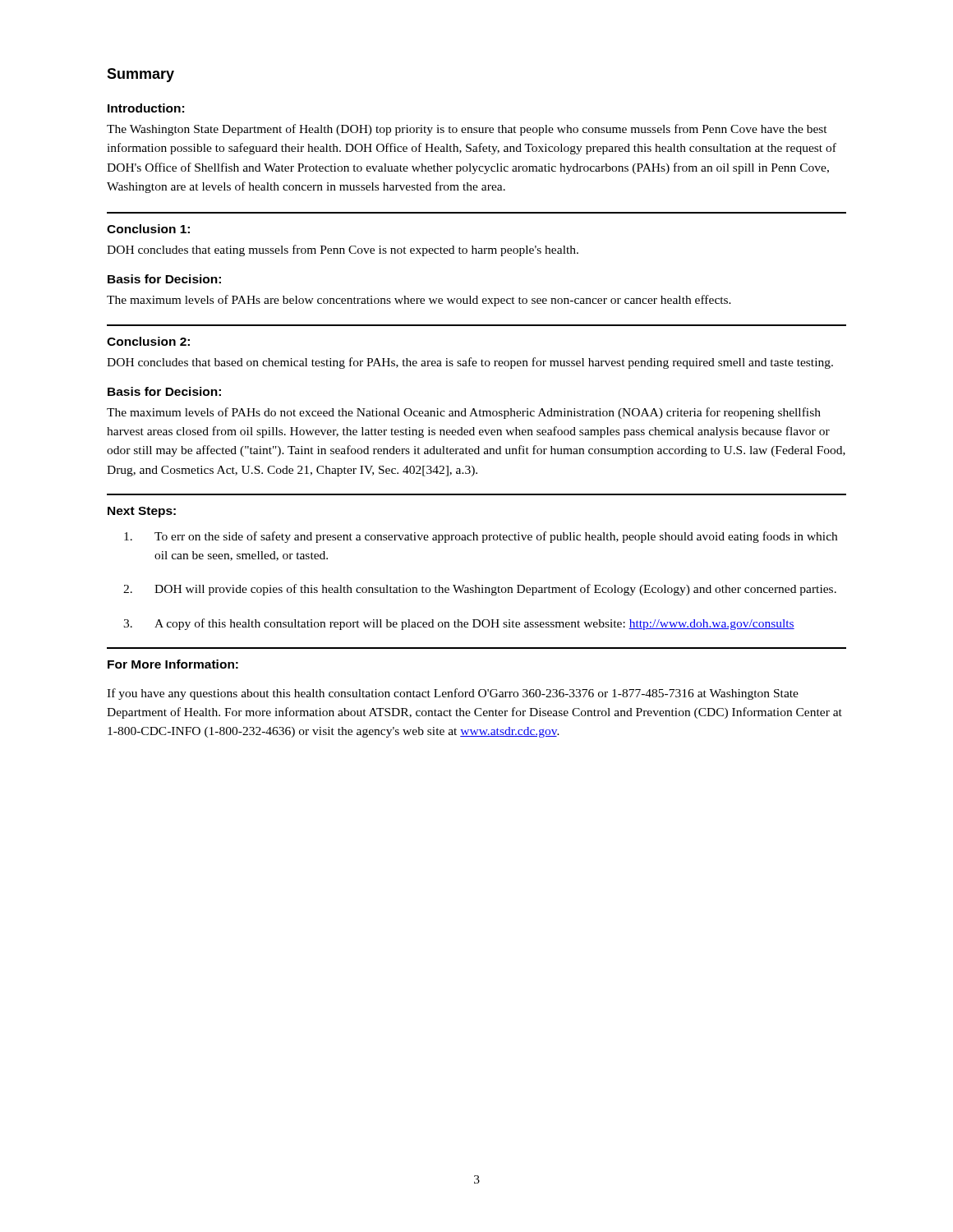Where is the passage that starts "The Washington State Department of Health (DOH) top"?
This screenshot has height=1232, width=953.
(476, 157)
